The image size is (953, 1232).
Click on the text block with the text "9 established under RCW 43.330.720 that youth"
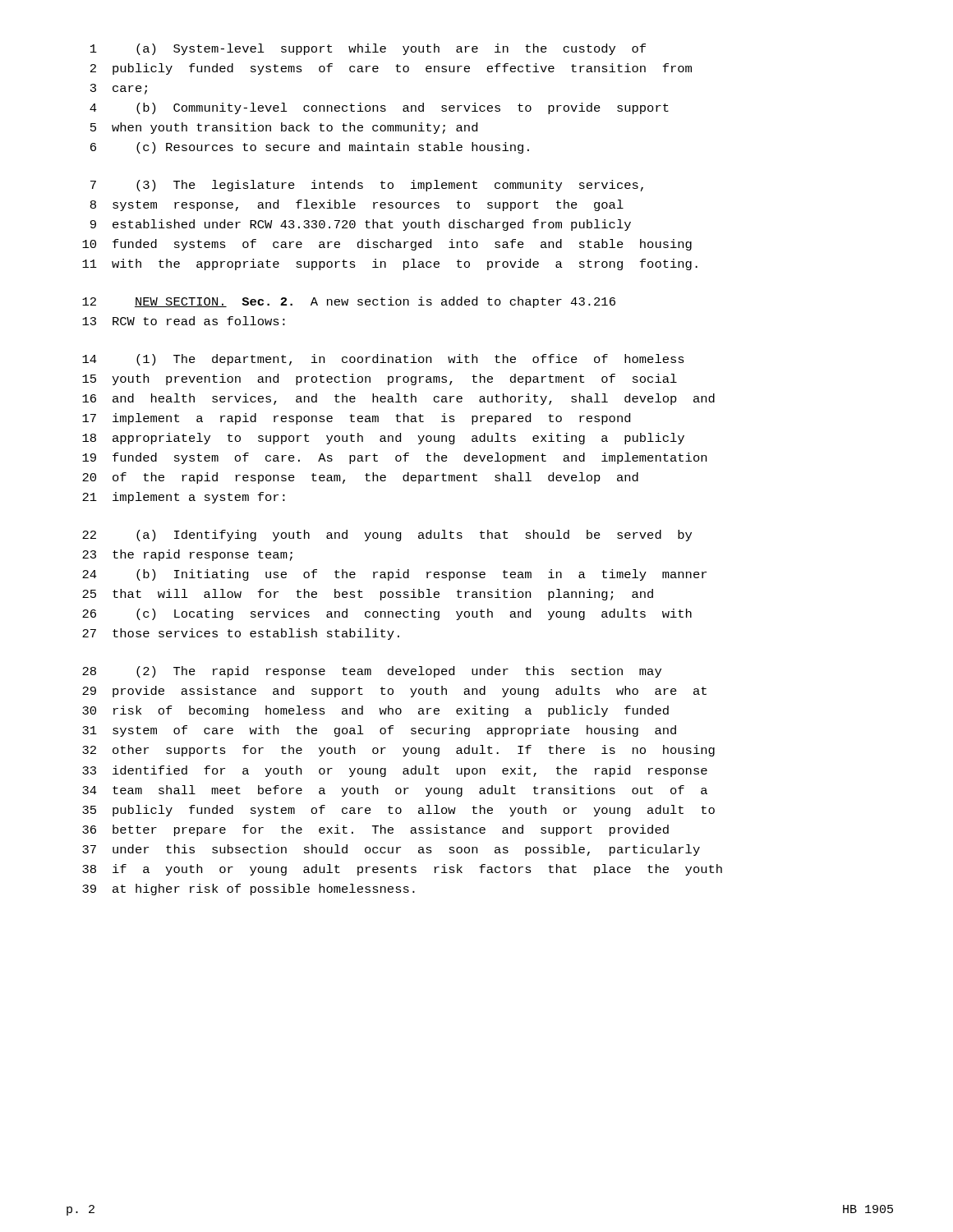[x=480, y=225]
